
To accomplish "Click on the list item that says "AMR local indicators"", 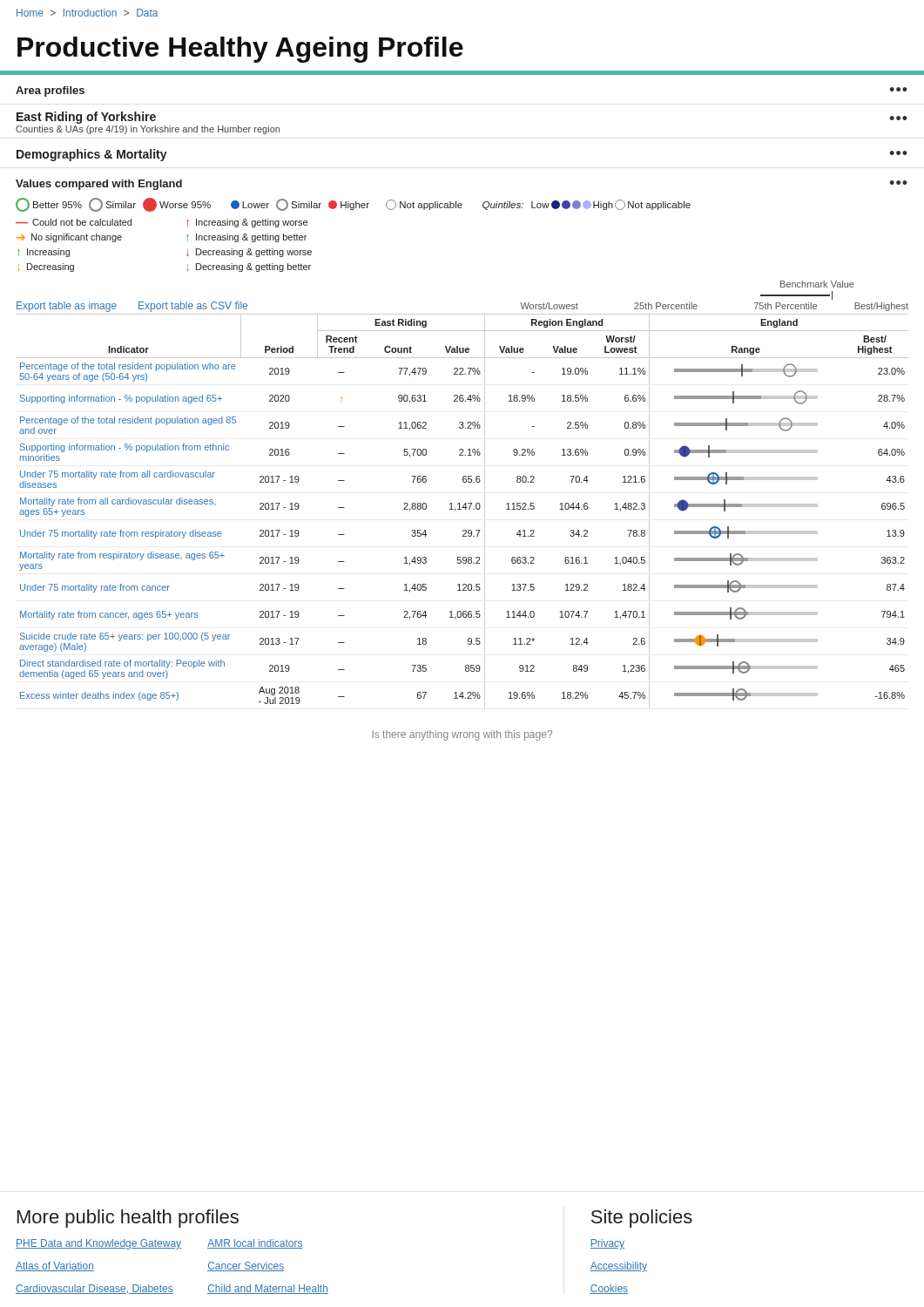I will 255,1243.
